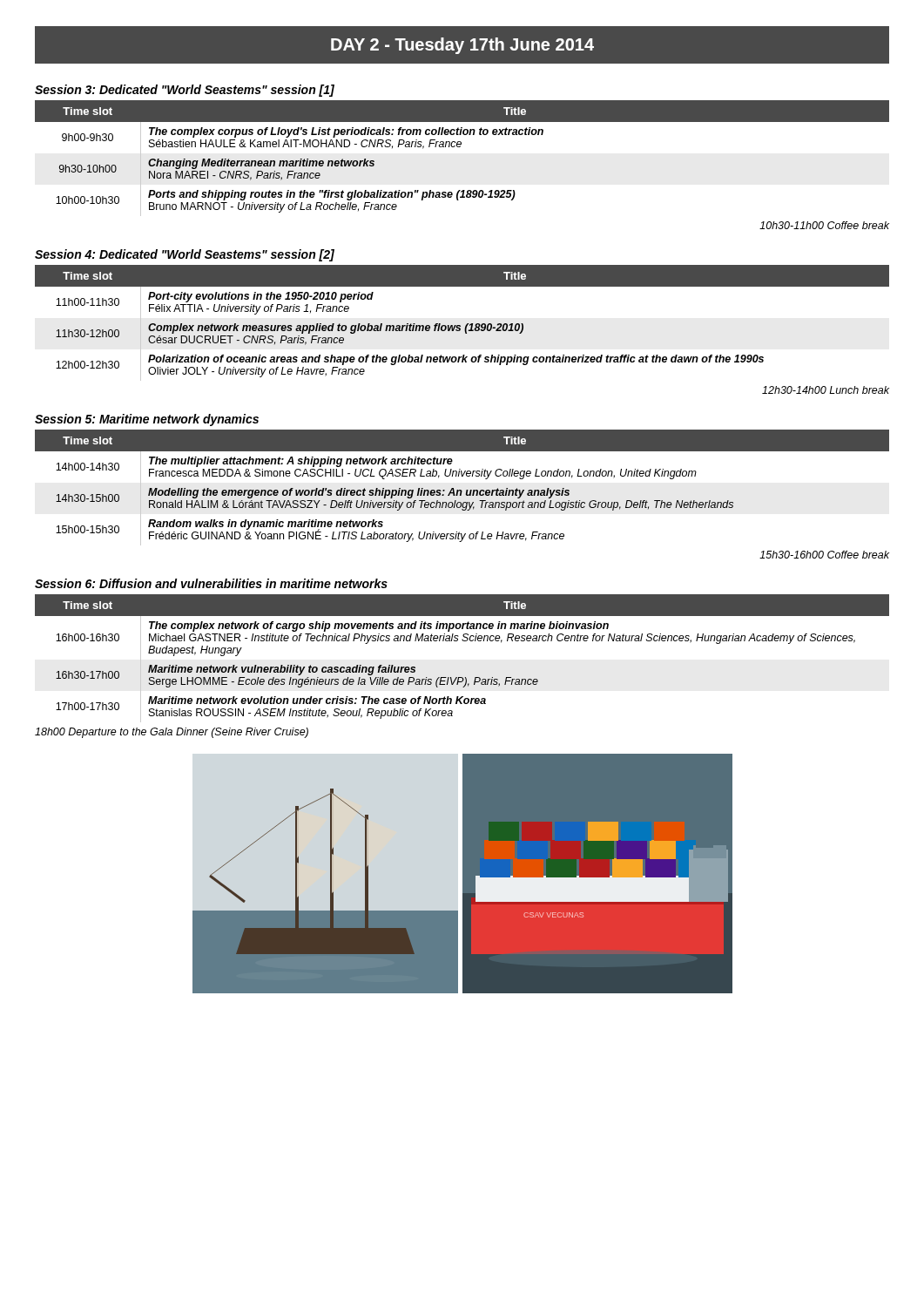Viewport: 924px width, 1307px height.
Task: Locate the table with the text "Polarization of oceanic"
Action: tap(462, 323)
